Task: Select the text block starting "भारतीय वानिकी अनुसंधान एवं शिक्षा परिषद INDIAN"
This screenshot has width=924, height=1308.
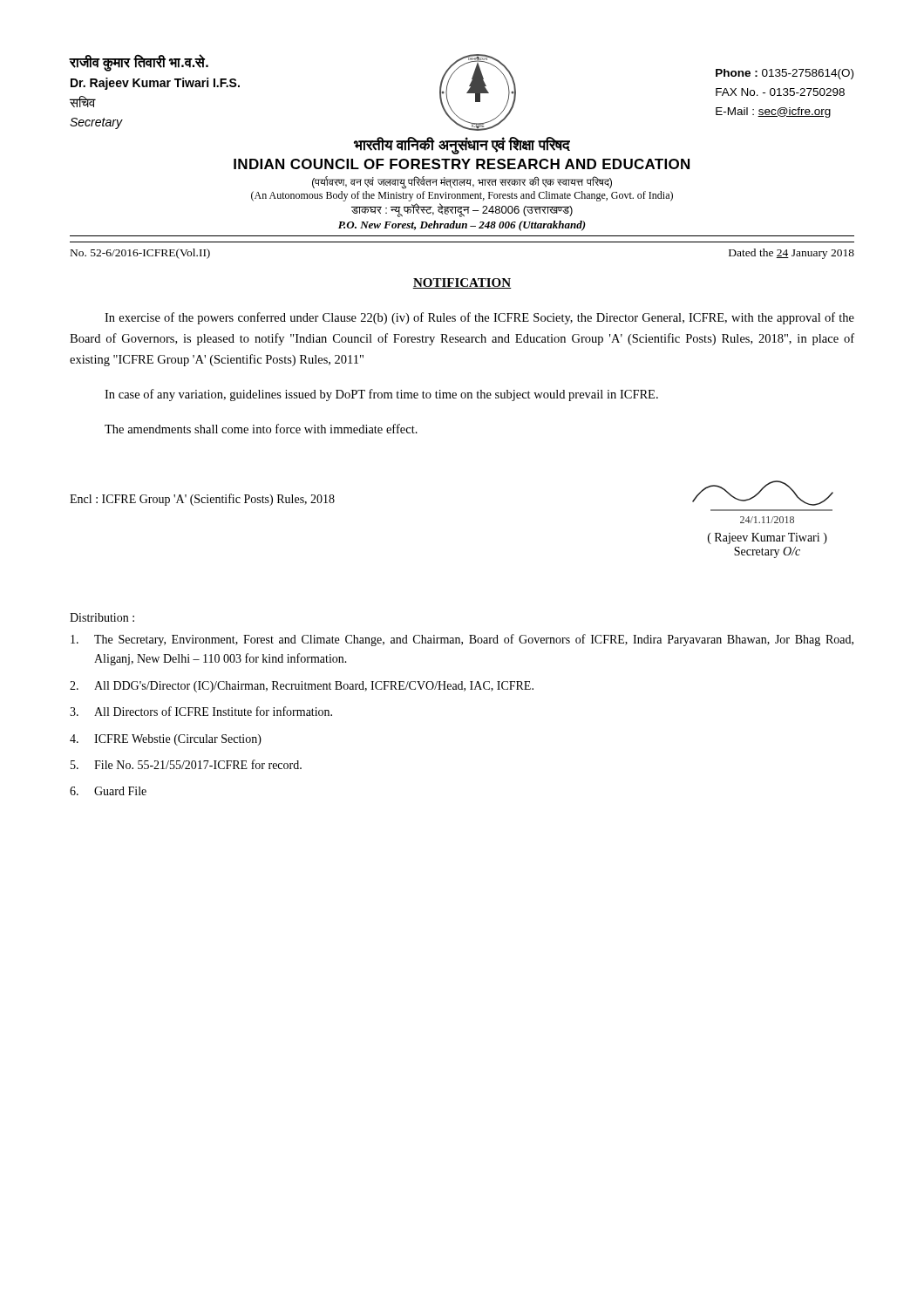Action: (x=462, y=185)
